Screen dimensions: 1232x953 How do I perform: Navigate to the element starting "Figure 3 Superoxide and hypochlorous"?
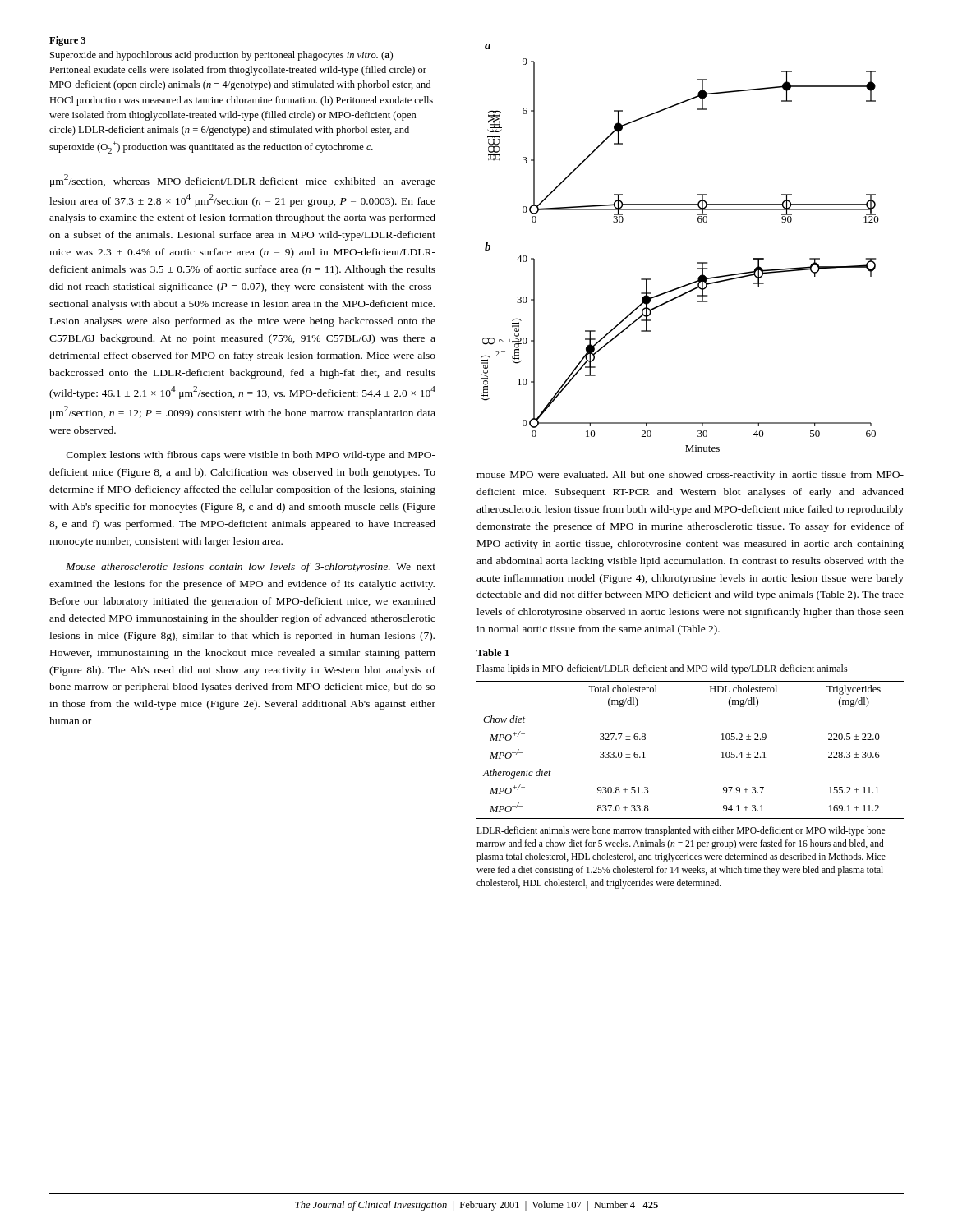pos(241,95)
